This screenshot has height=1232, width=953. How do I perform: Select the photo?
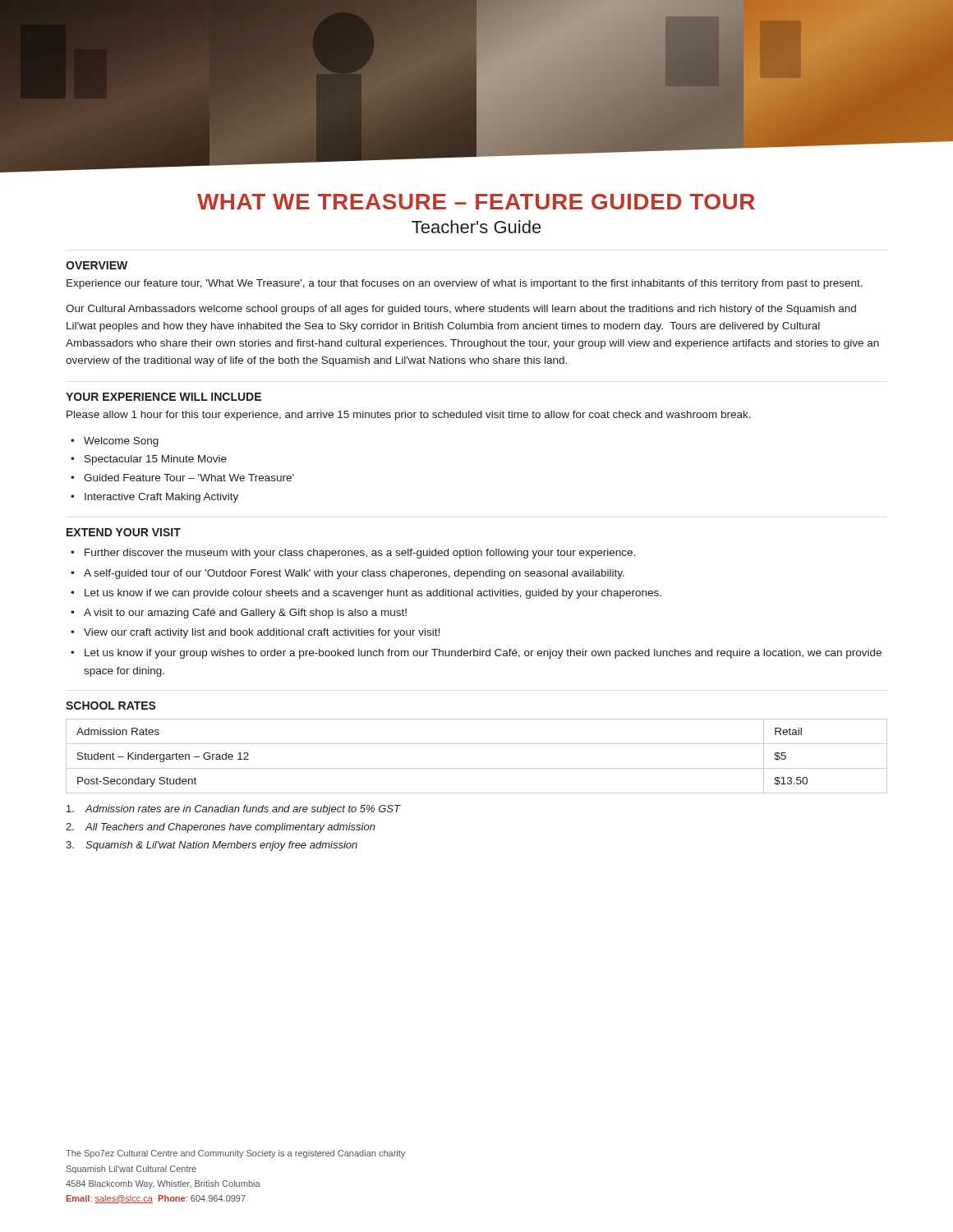click(476, 86)
